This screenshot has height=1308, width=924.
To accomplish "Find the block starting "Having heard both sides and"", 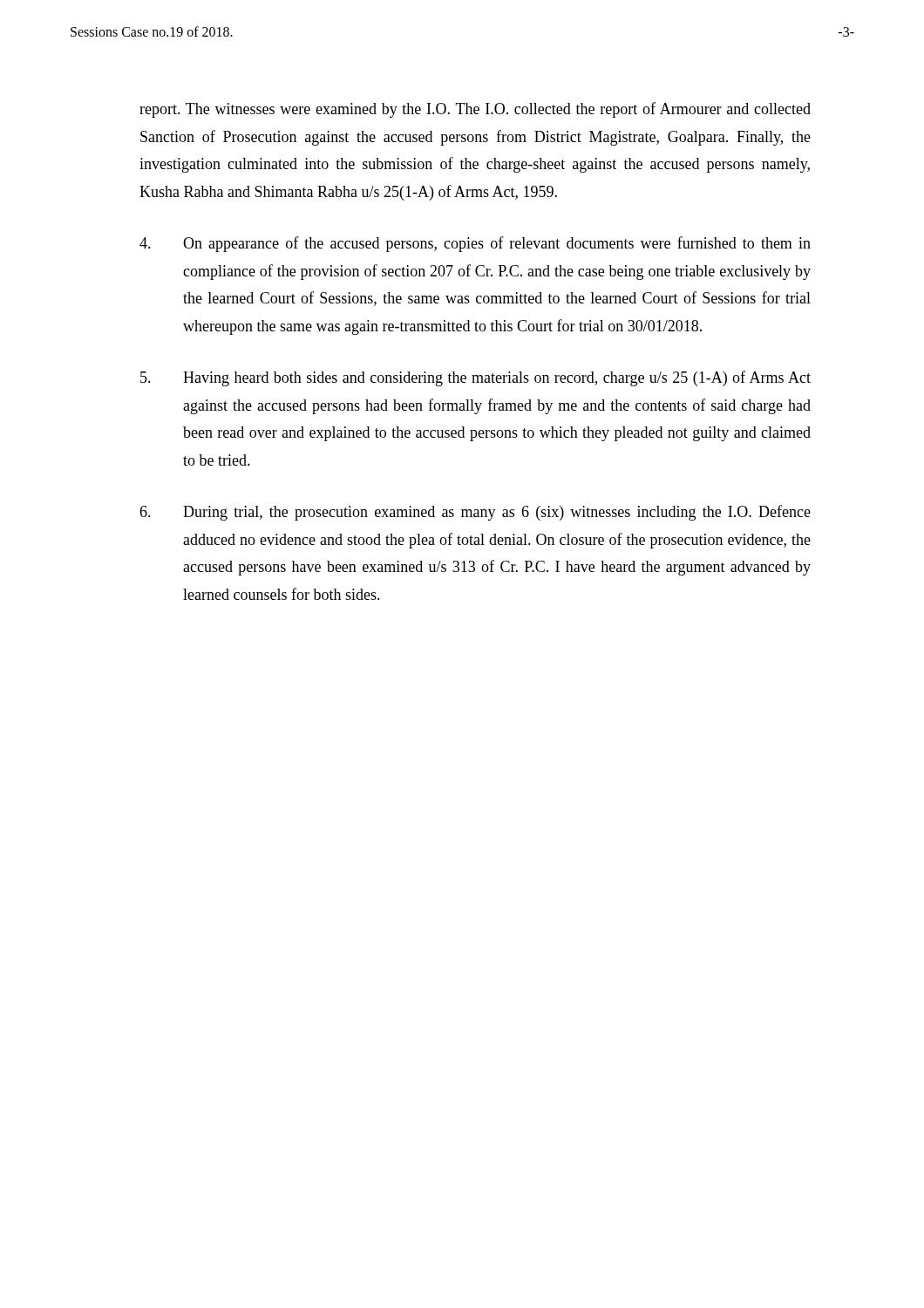I will click(475, 419).
